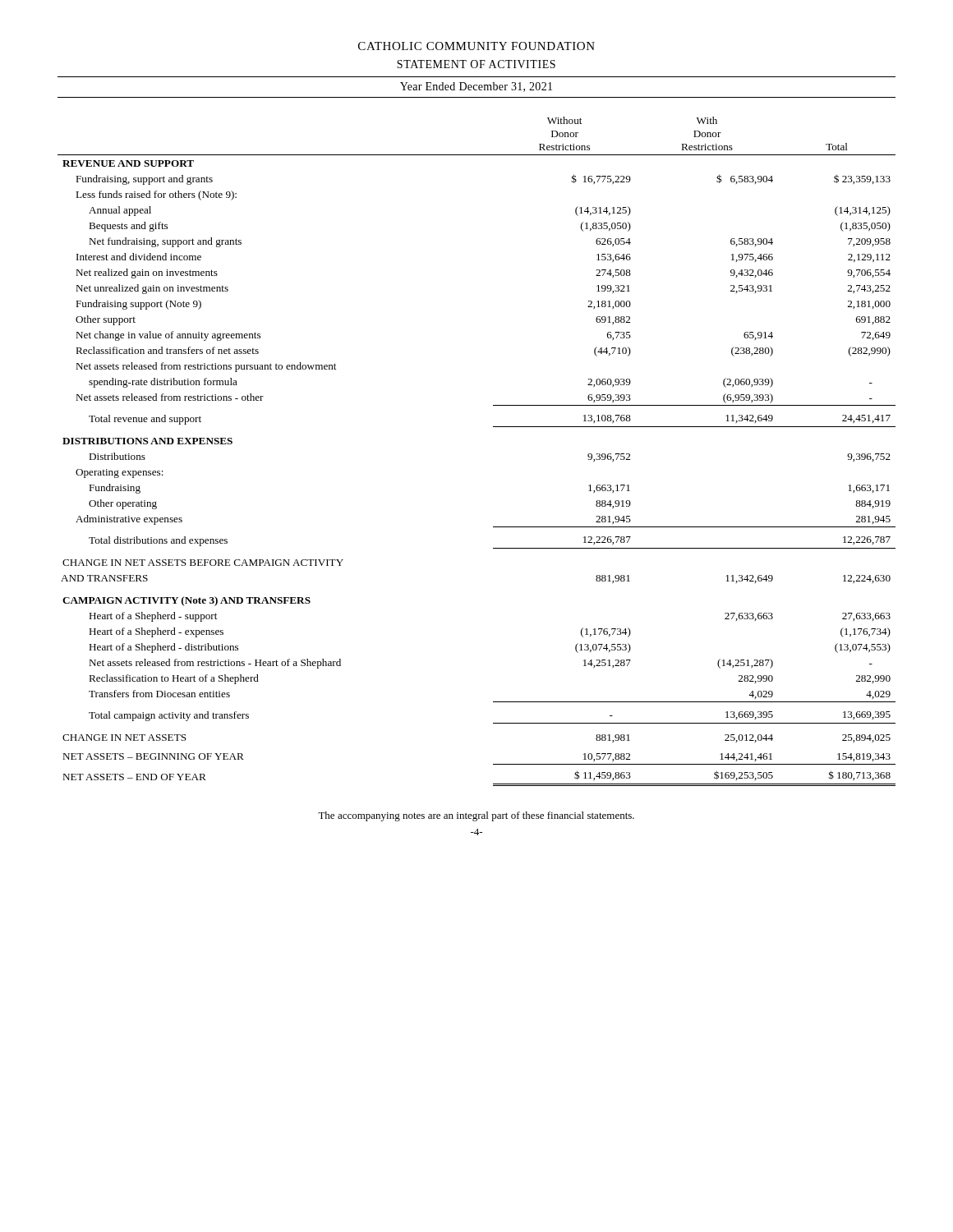Screen dimensions: 1232x953
Task: Point to the element starting "Year Ended December 31, 2021"
Action: pyautogui.click(x=476, y=87)
